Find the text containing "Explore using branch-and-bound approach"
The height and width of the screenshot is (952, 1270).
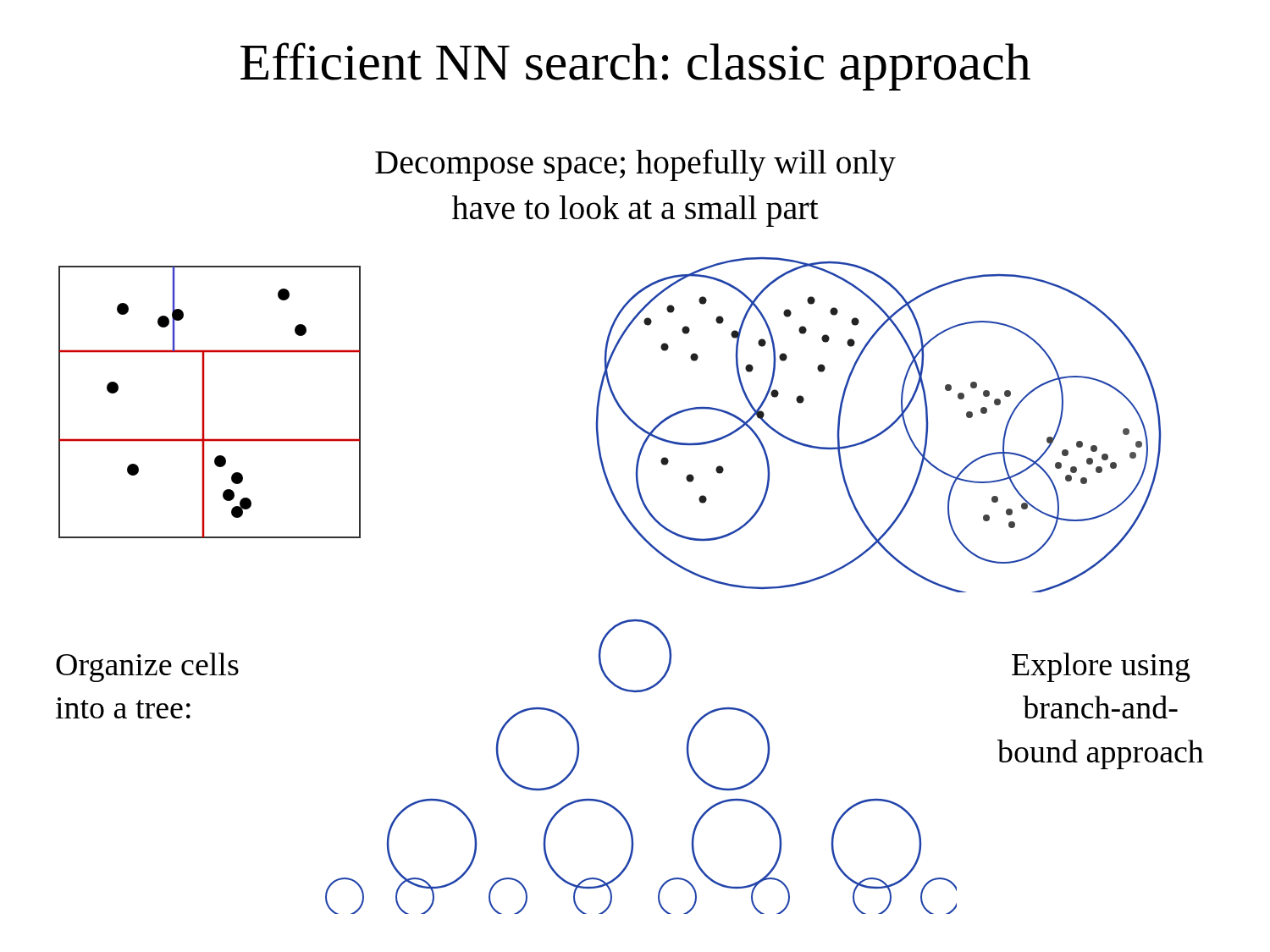point(1101,708)
